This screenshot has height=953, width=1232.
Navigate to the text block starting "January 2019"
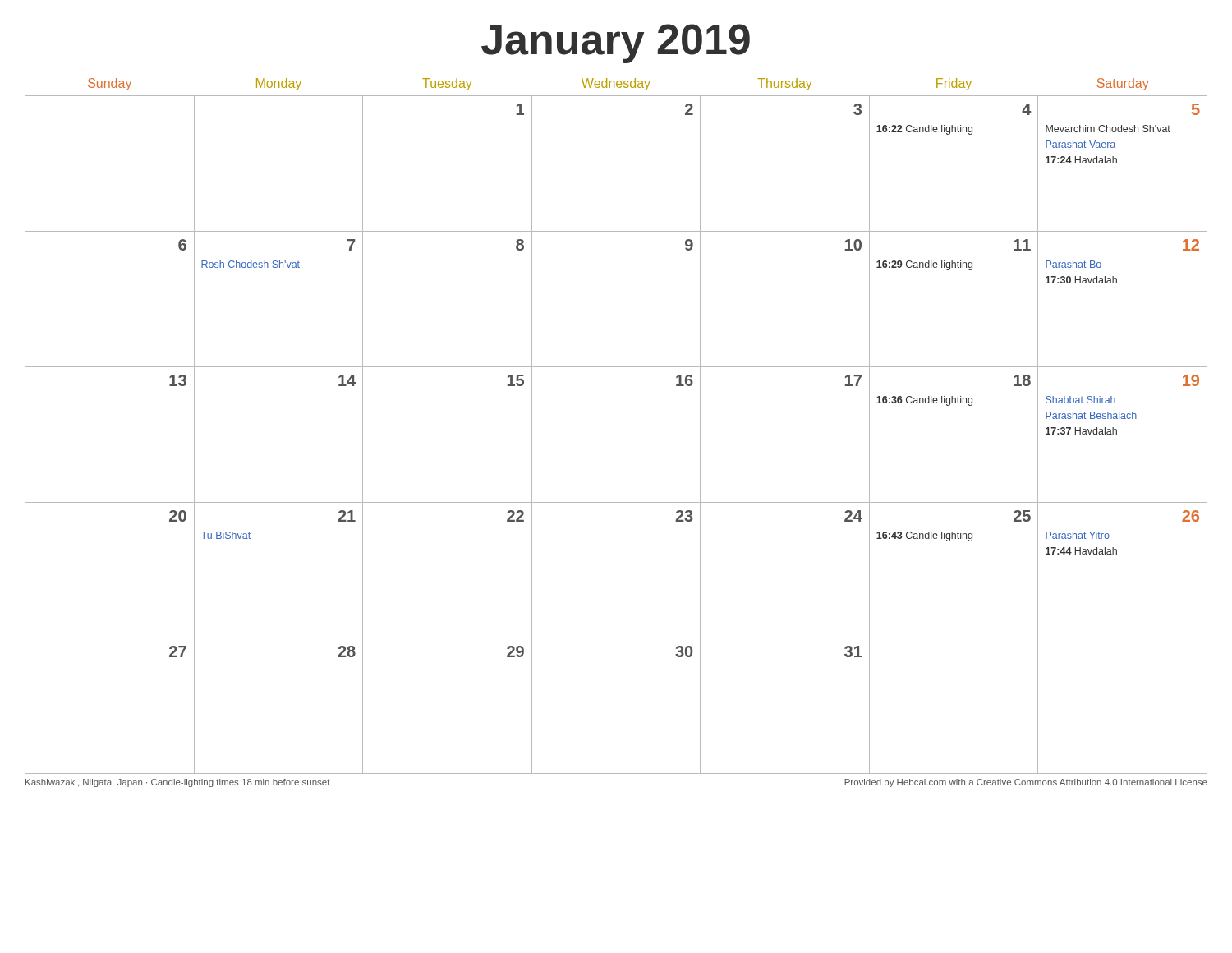[616, 39]
